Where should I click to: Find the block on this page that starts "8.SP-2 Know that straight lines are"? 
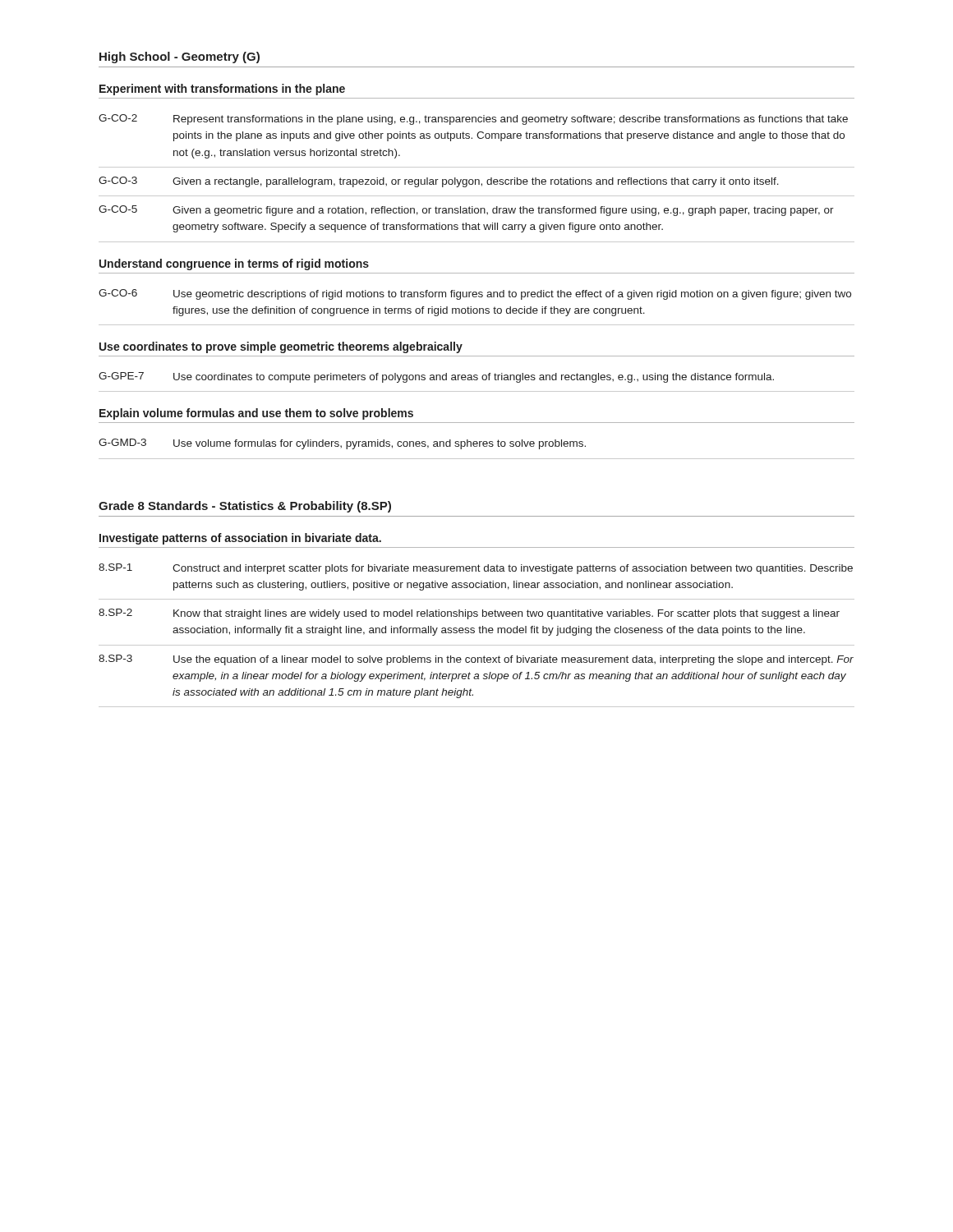pyautogui.click(x=476, y=622)
